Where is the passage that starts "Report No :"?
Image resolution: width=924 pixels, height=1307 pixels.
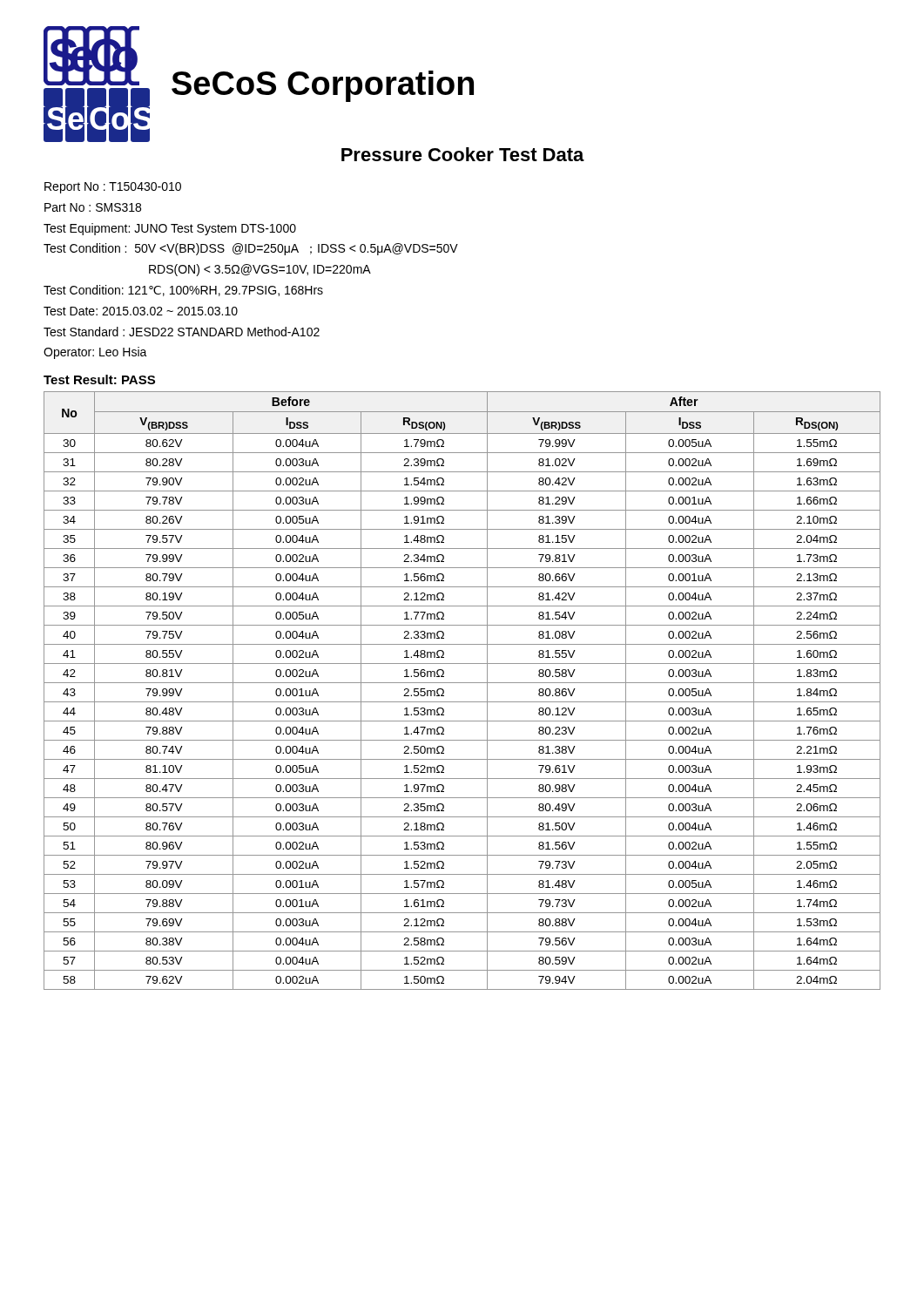(113, 188)
